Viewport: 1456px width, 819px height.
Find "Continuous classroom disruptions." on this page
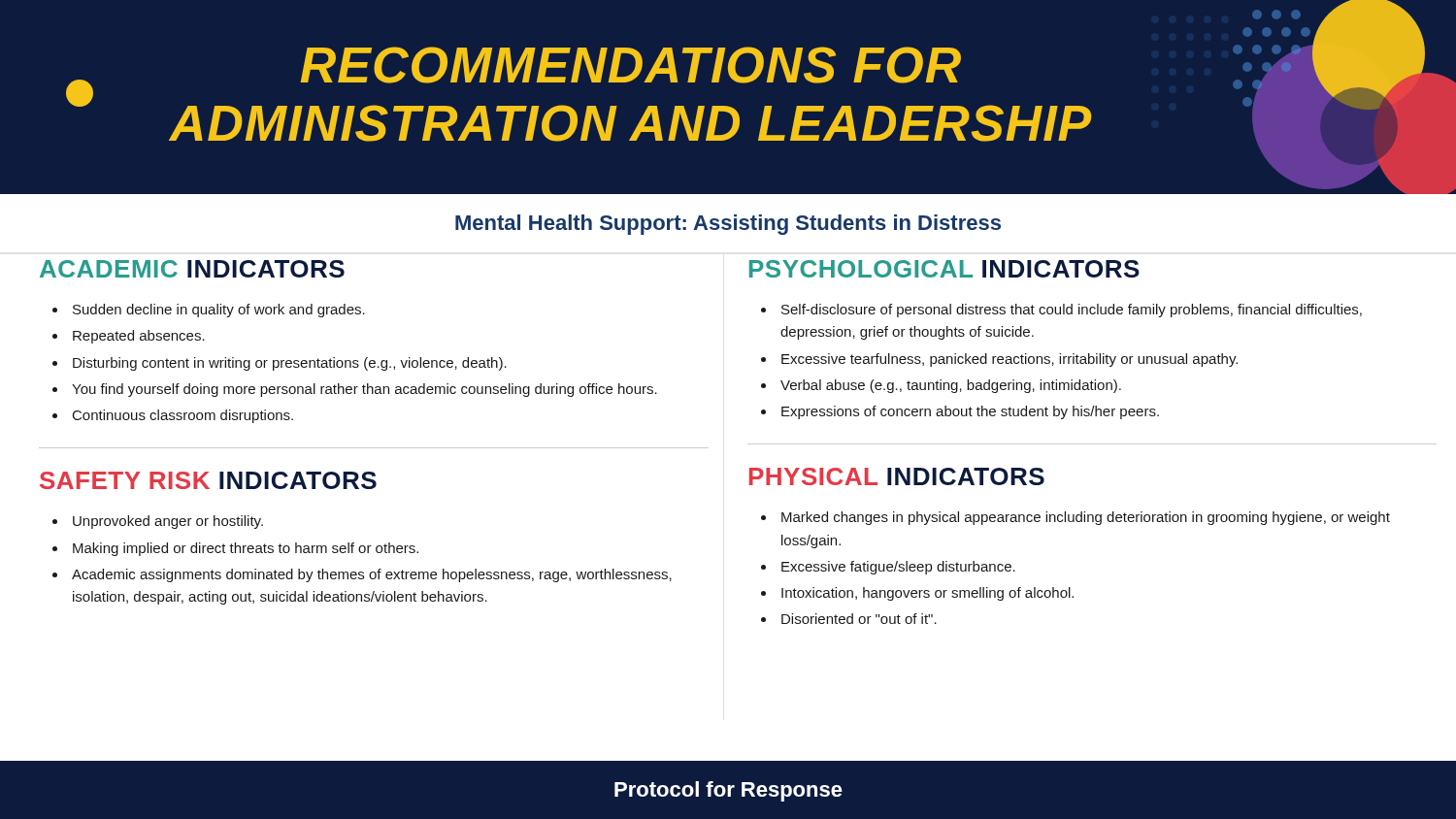pos(183,415)
